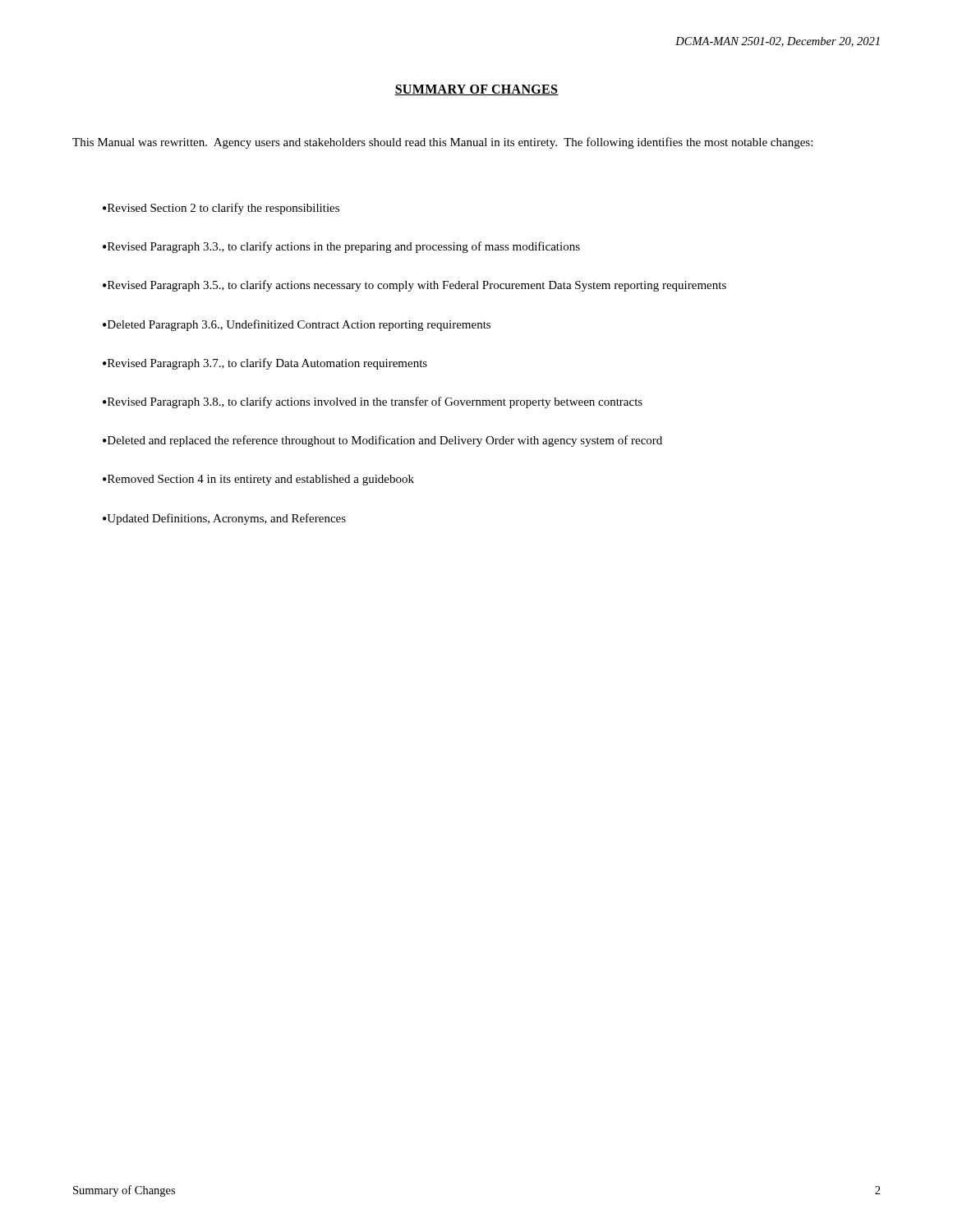Find the element starting "• Deleted and replaced the"
The image size is (953, 1232).
coord(476,442)
